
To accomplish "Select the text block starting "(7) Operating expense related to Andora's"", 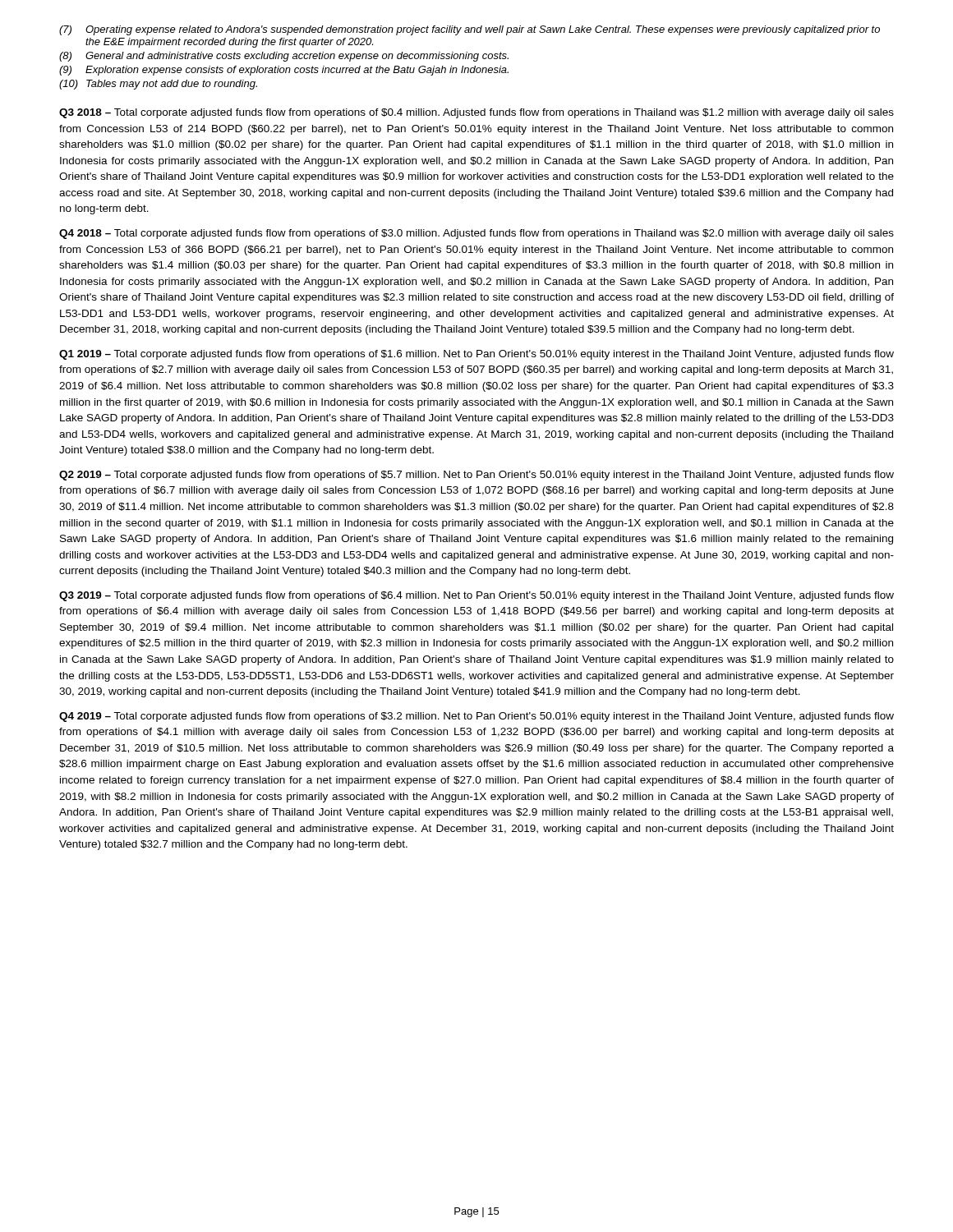I will pyautogui.click(x=476, y=35).
